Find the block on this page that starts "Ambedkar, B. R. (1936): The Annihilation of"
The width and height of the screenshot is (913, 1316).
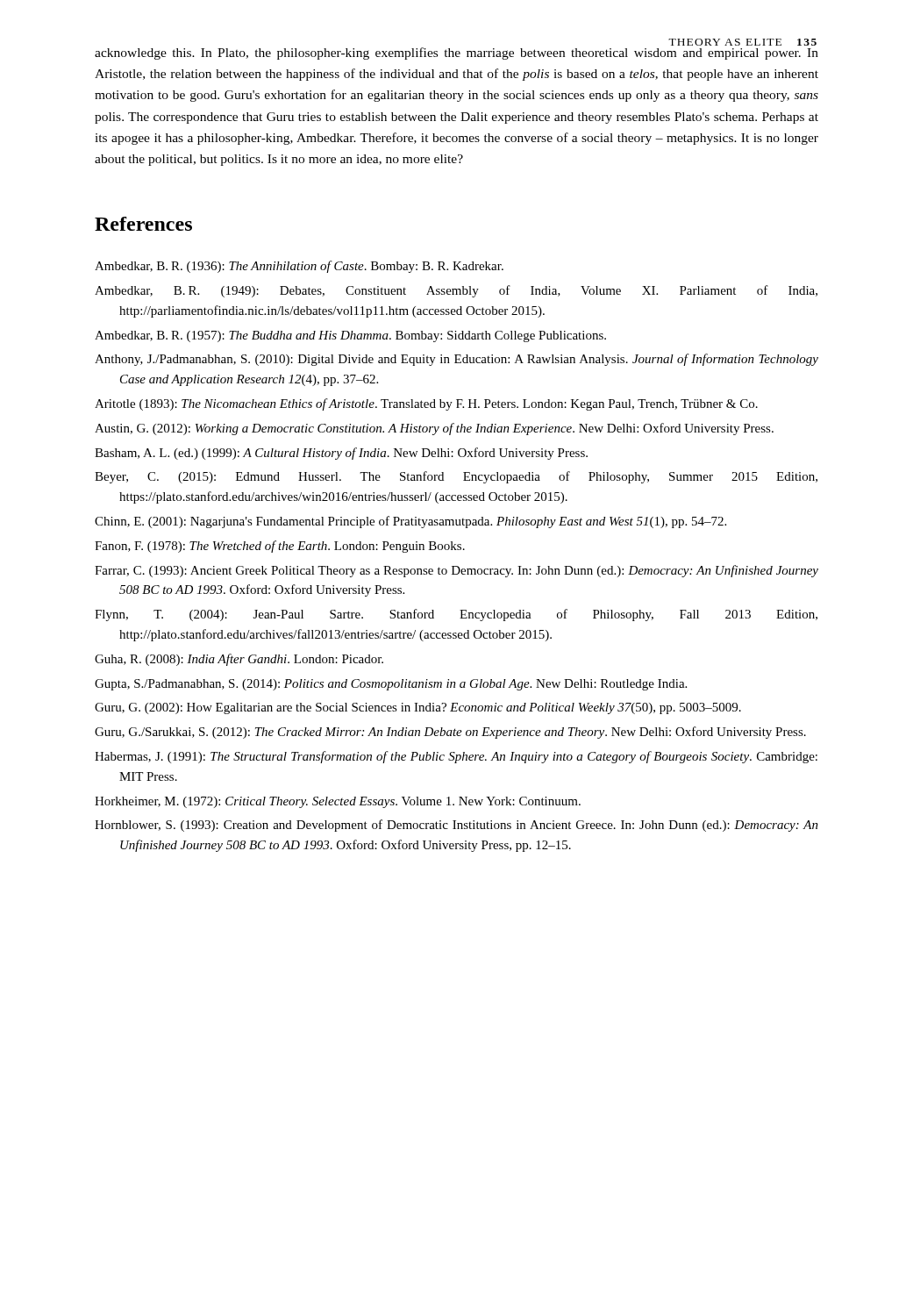(x=299, y=266)
